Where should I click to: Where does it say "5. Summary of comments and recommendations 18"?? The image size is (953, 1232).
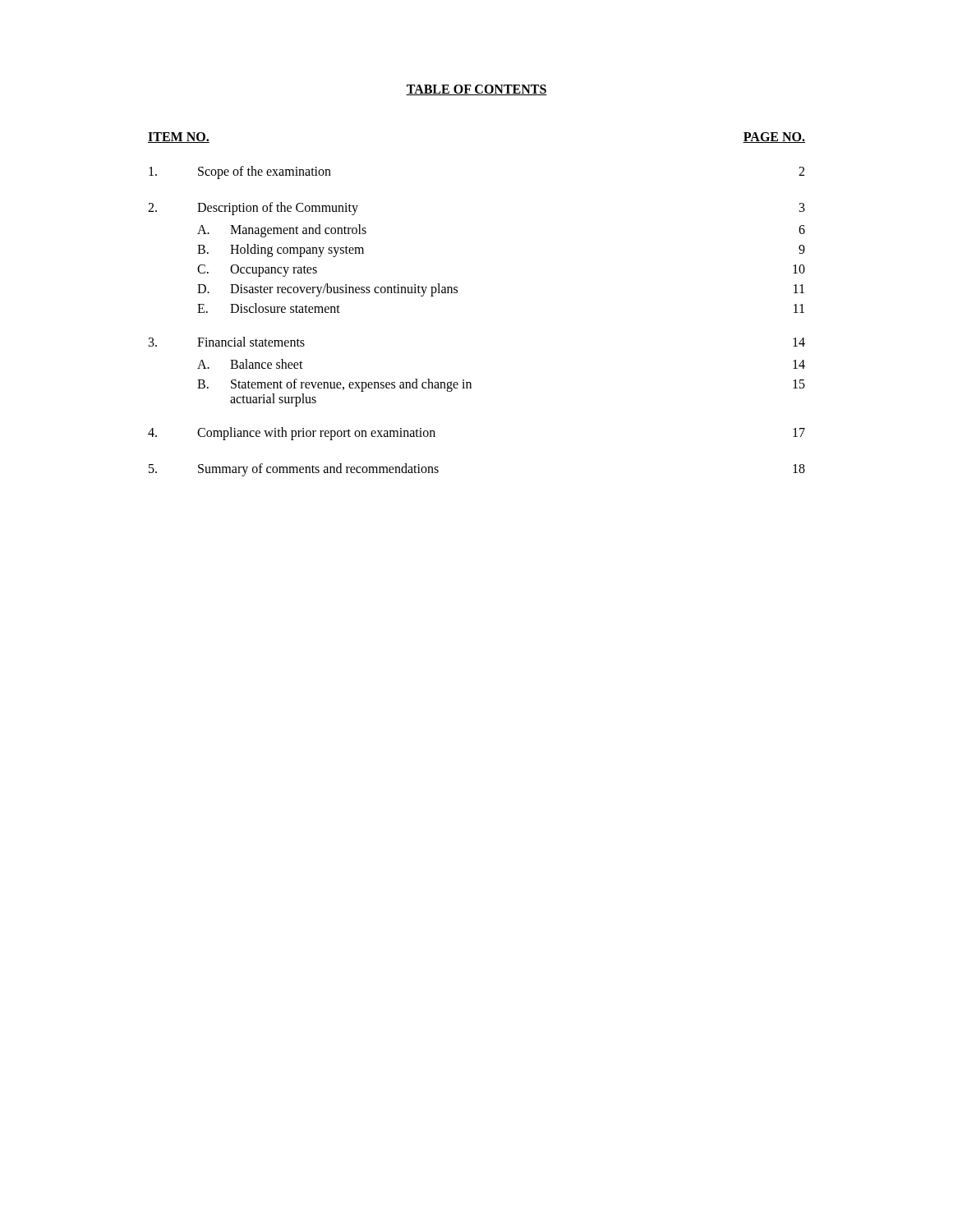pyautogui.click(x=316, y=469)
